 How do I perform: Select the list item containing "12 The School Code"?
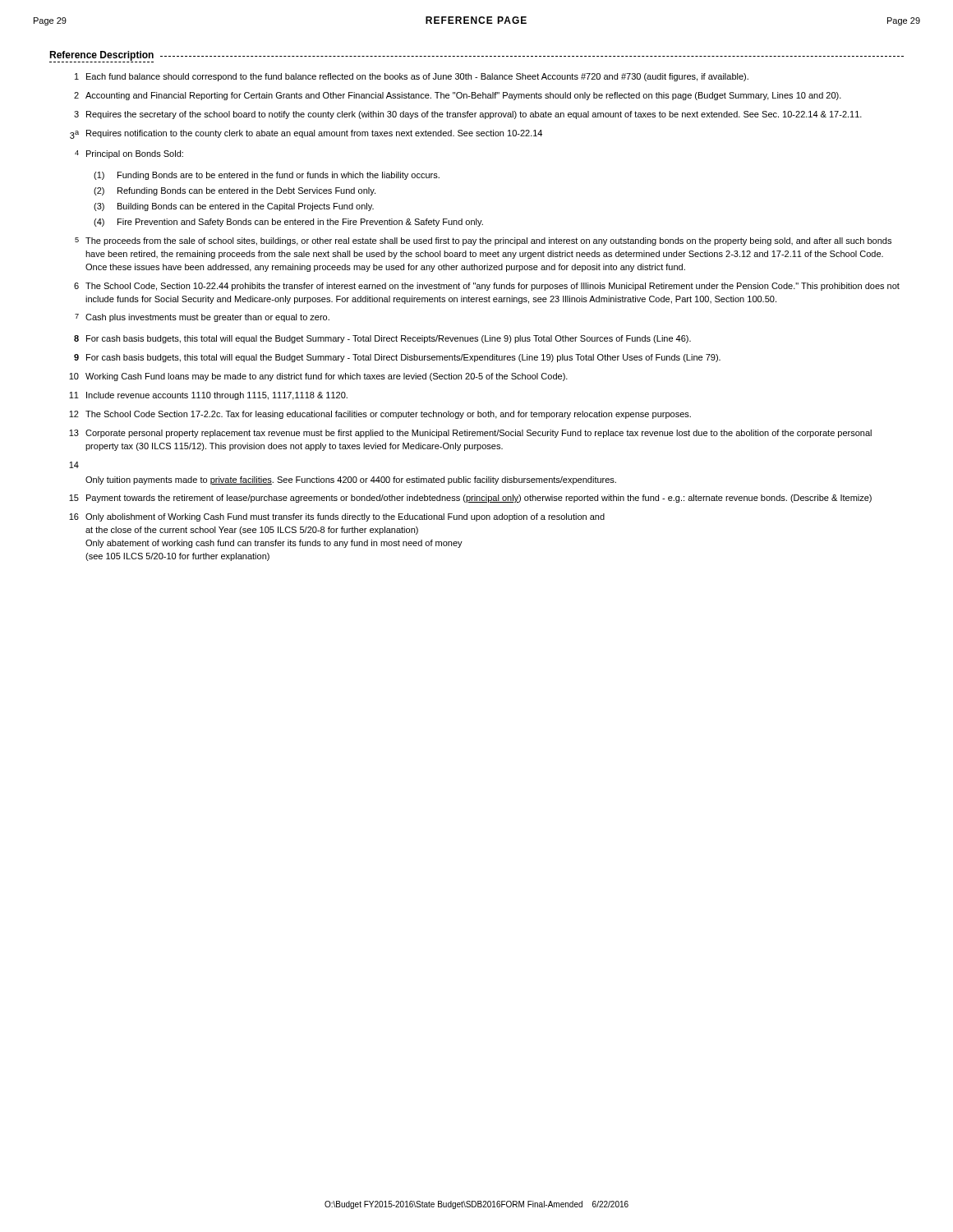(x=476, y=415)
